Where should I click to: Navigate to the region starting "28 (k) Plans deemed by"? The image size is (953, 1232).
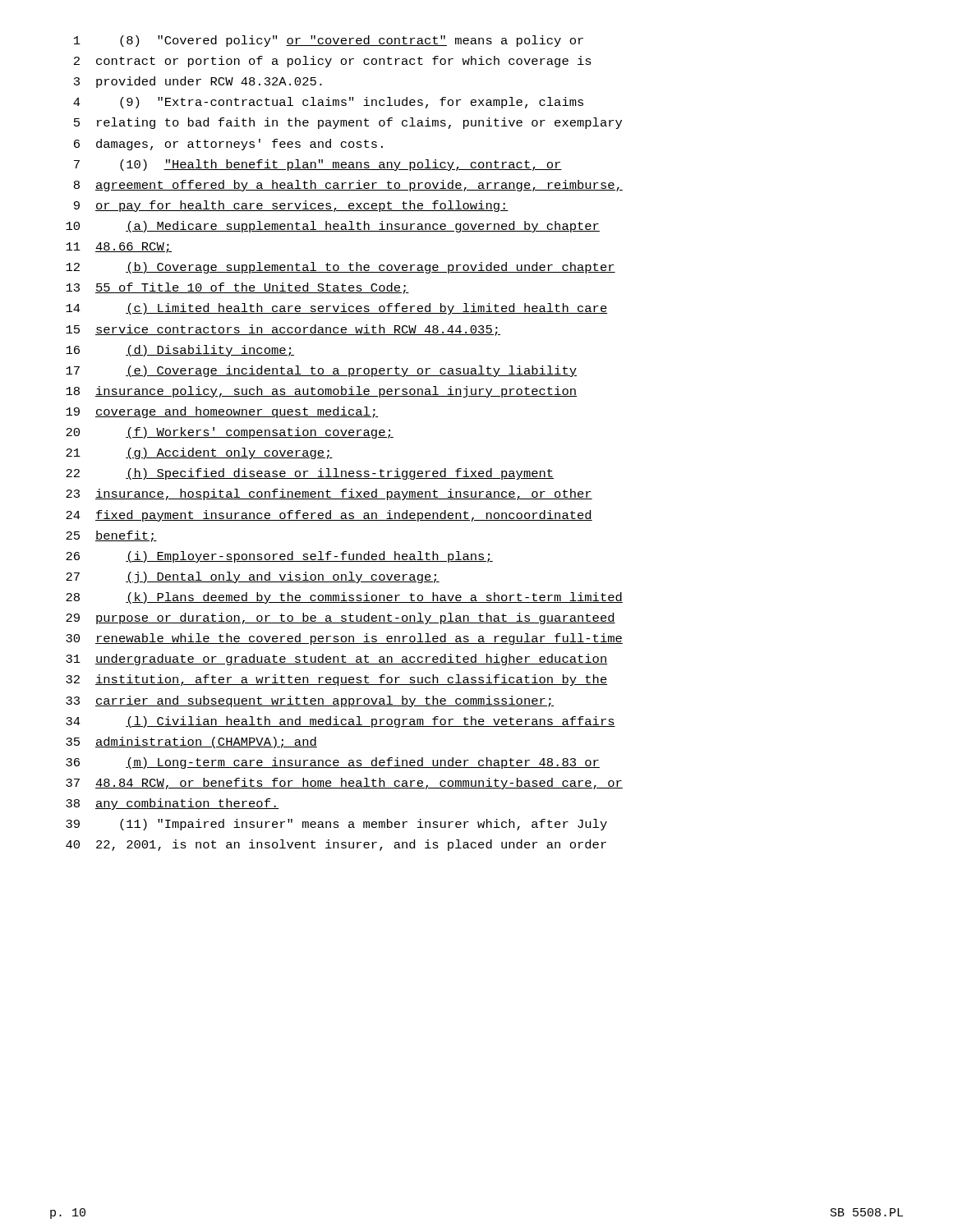[x=476, y=650]
